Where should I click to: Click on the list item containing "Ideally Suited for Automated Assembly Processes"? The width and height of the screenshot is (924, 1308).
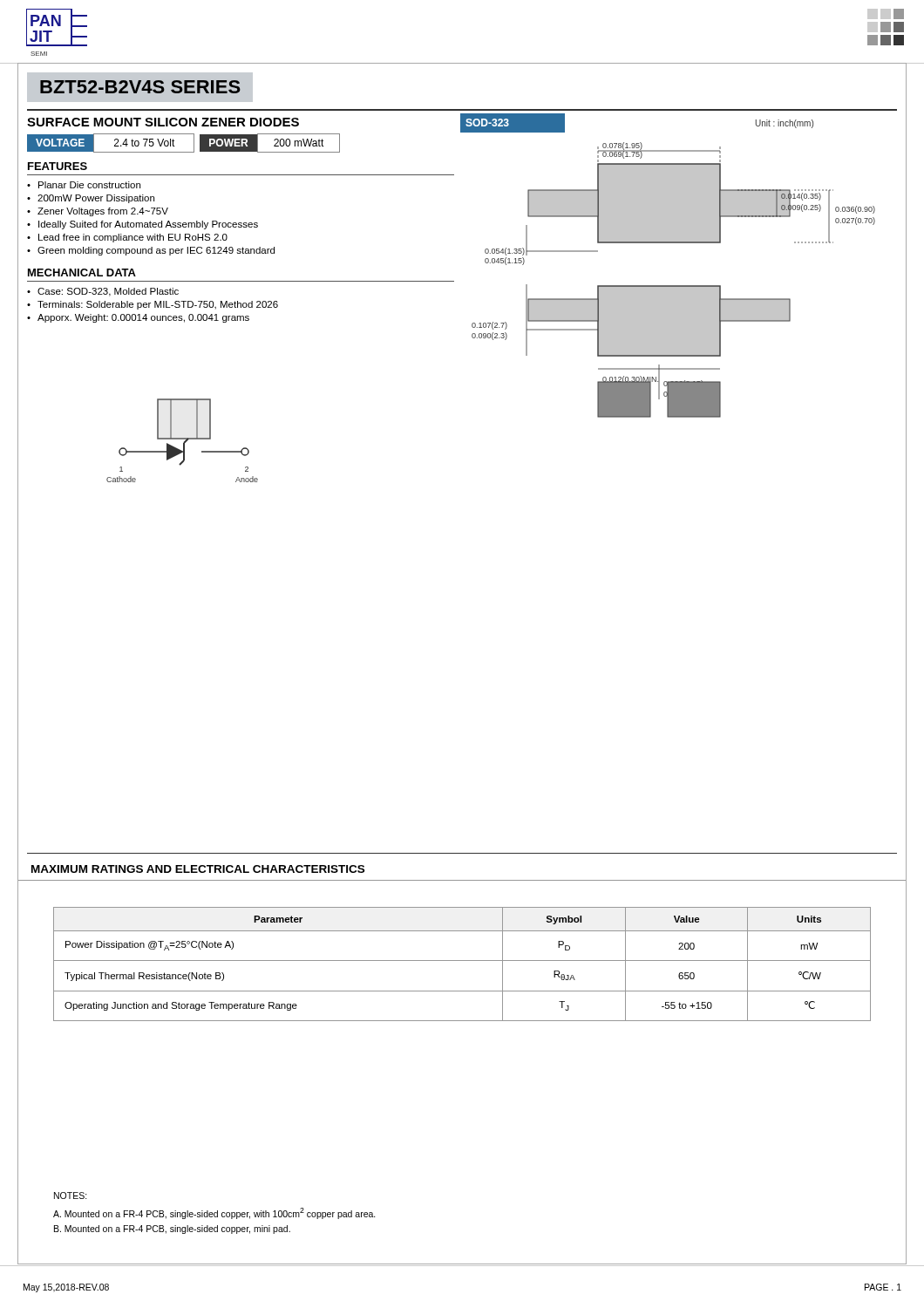click(x=148, y=224)
